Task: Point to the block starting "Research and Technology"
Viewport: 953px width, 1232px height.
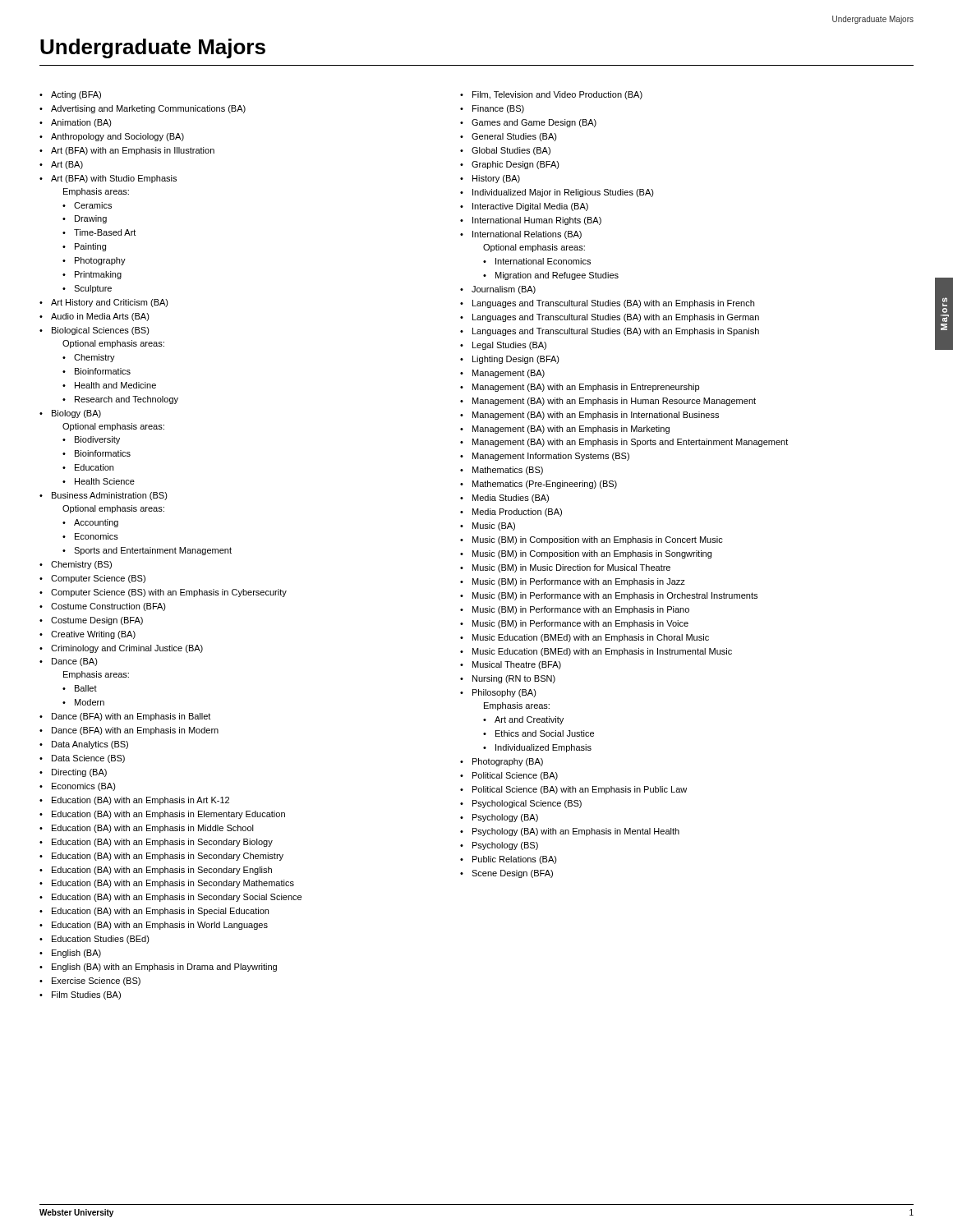Action: [x=126, y=399]
